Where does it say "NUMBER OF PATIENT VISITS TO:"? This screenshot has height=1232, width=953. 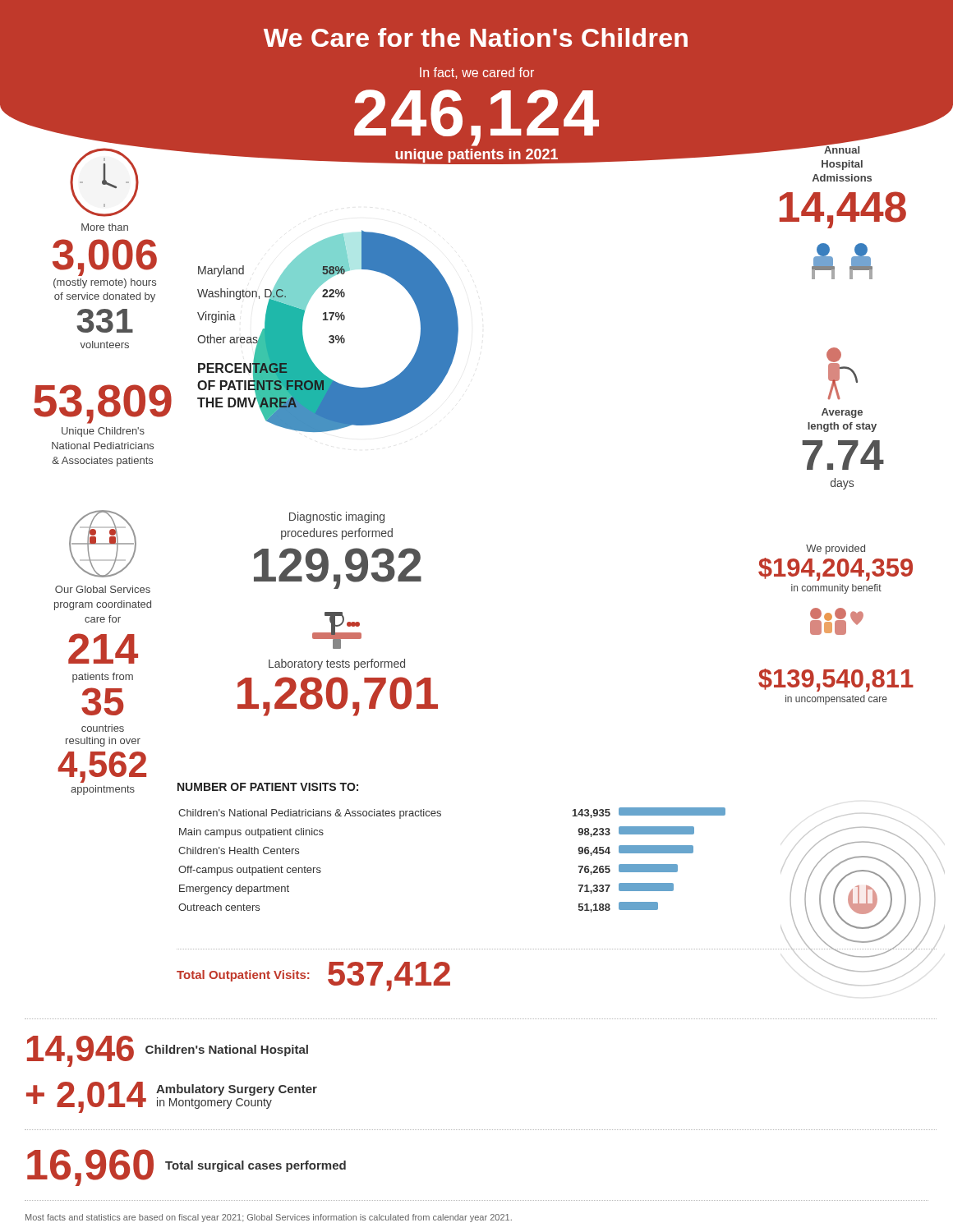[x=268, y=787]
